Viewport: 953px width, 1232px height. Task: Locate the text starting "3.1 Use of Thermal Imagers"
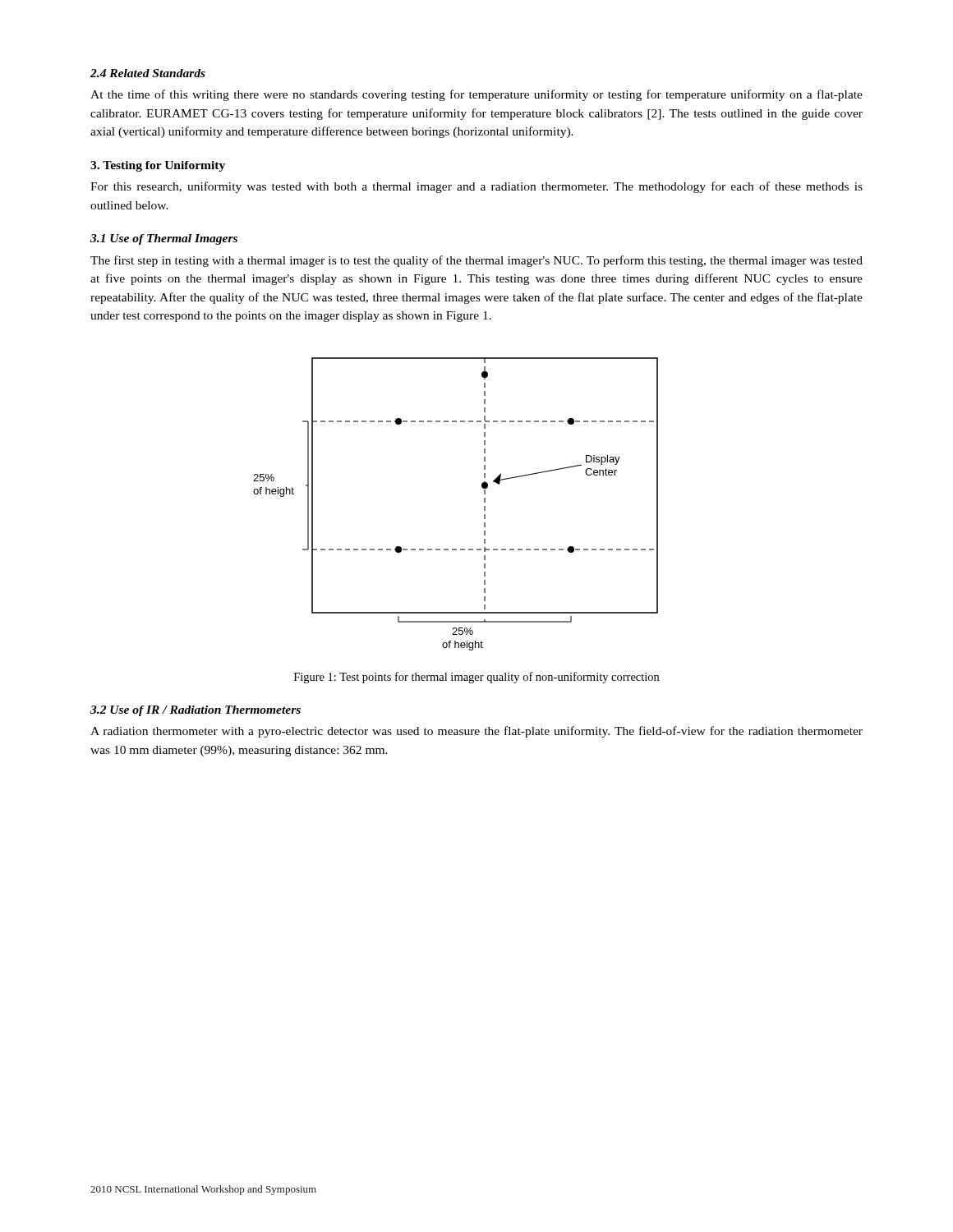tap(164, 239)
